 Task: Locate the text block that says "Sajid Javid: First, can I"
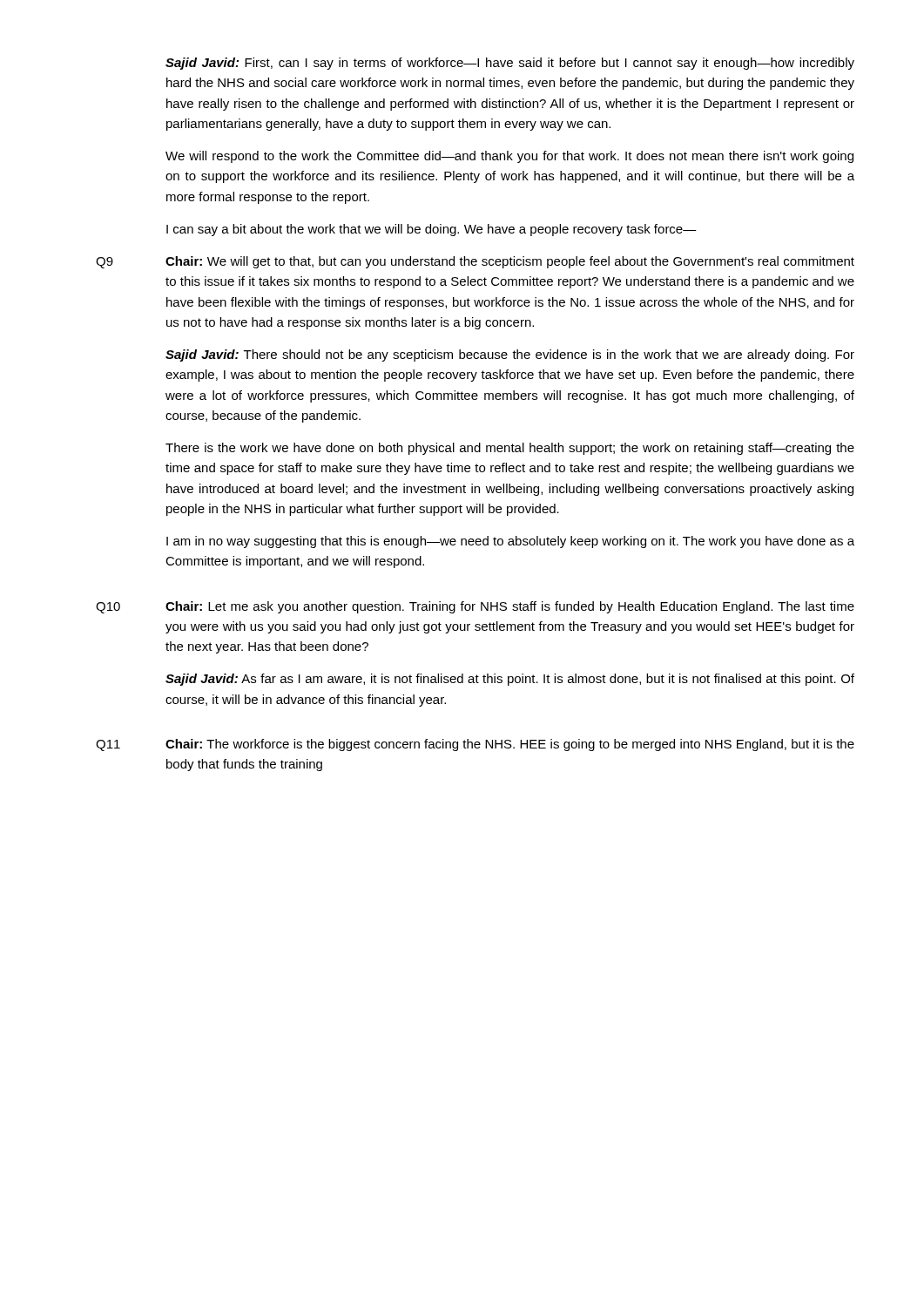[x=510, y=93]
